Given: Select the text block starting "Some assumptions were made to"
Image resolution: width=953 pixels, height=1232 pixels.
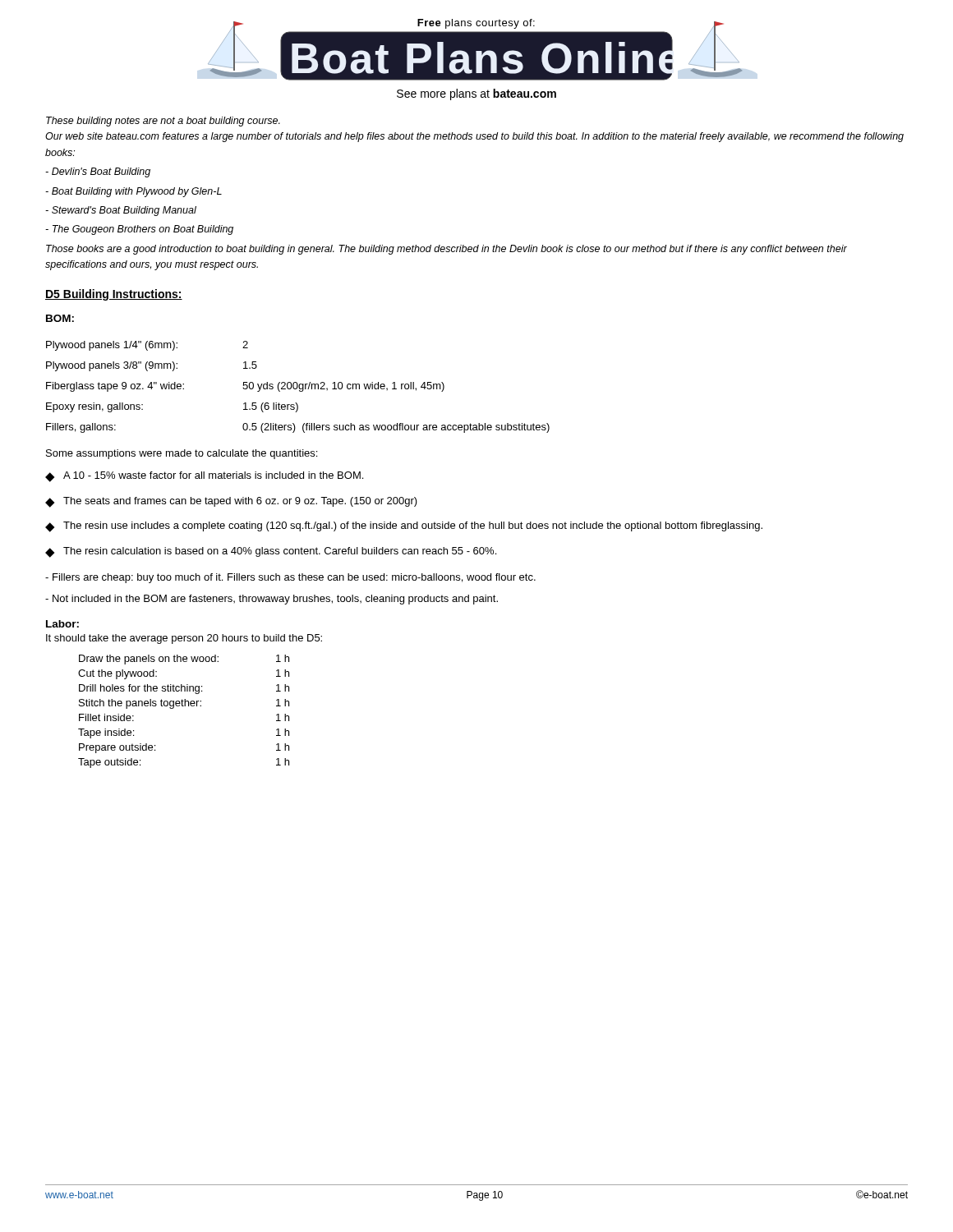Looking at the screenshot, I should (182, 453).
